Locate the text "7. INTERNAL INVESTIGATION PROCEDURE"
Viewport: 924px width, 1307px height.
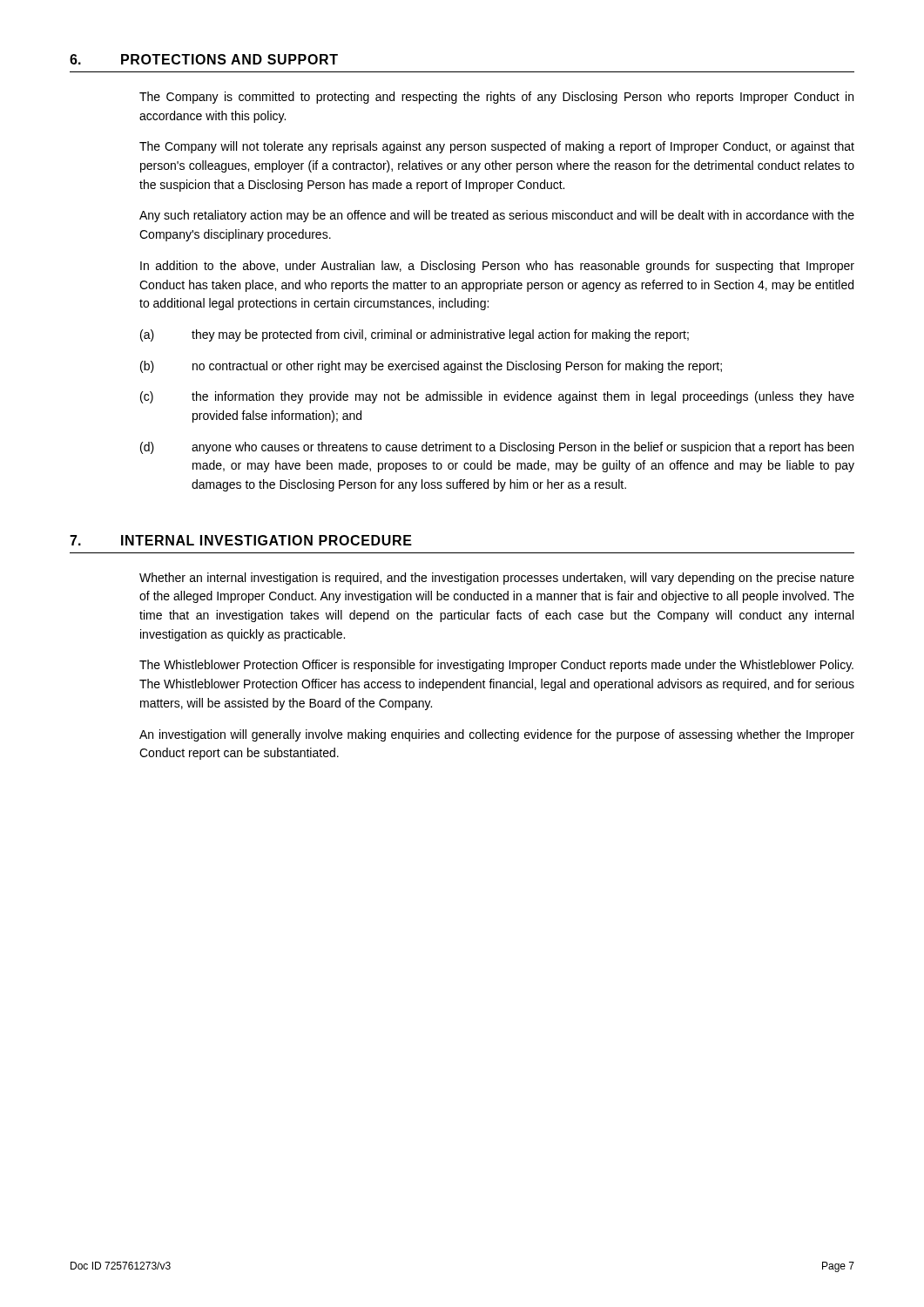tap(241, 541)
